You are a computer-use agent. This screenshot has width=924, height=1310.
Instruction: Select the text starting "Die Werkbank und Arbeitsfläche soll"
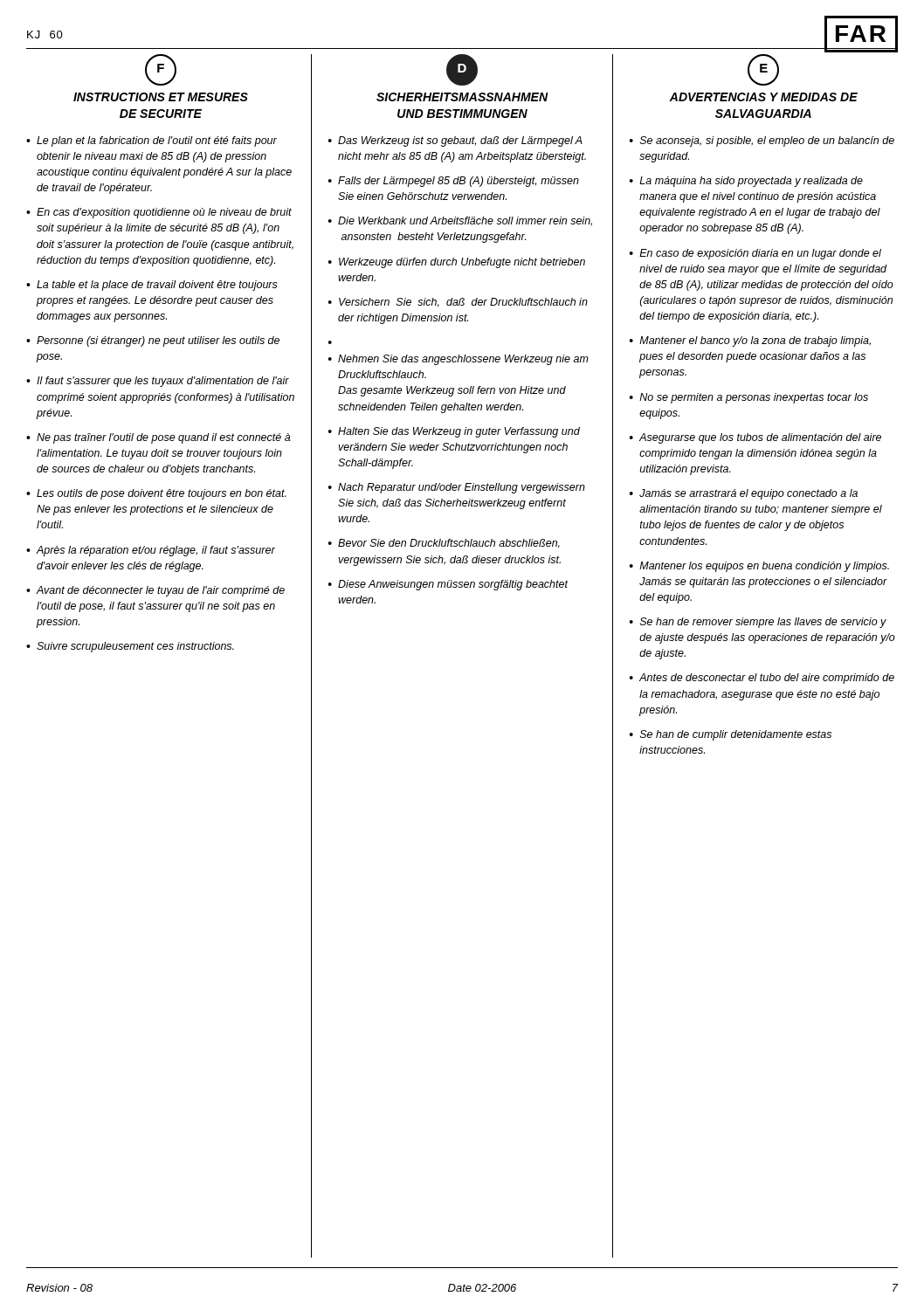[466, 229]
